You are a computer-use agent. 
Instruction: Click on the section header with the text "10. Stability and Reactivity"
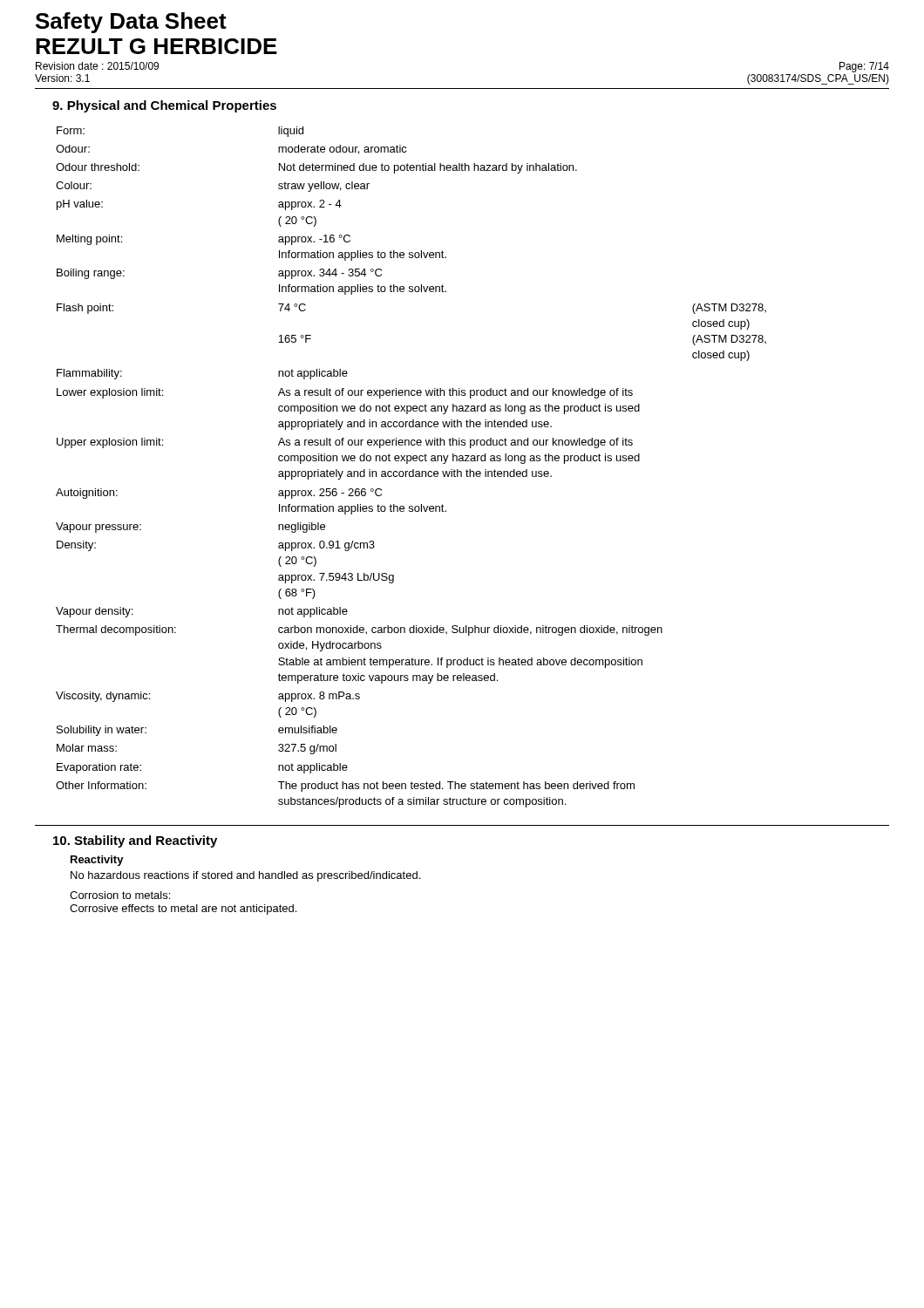135,840
